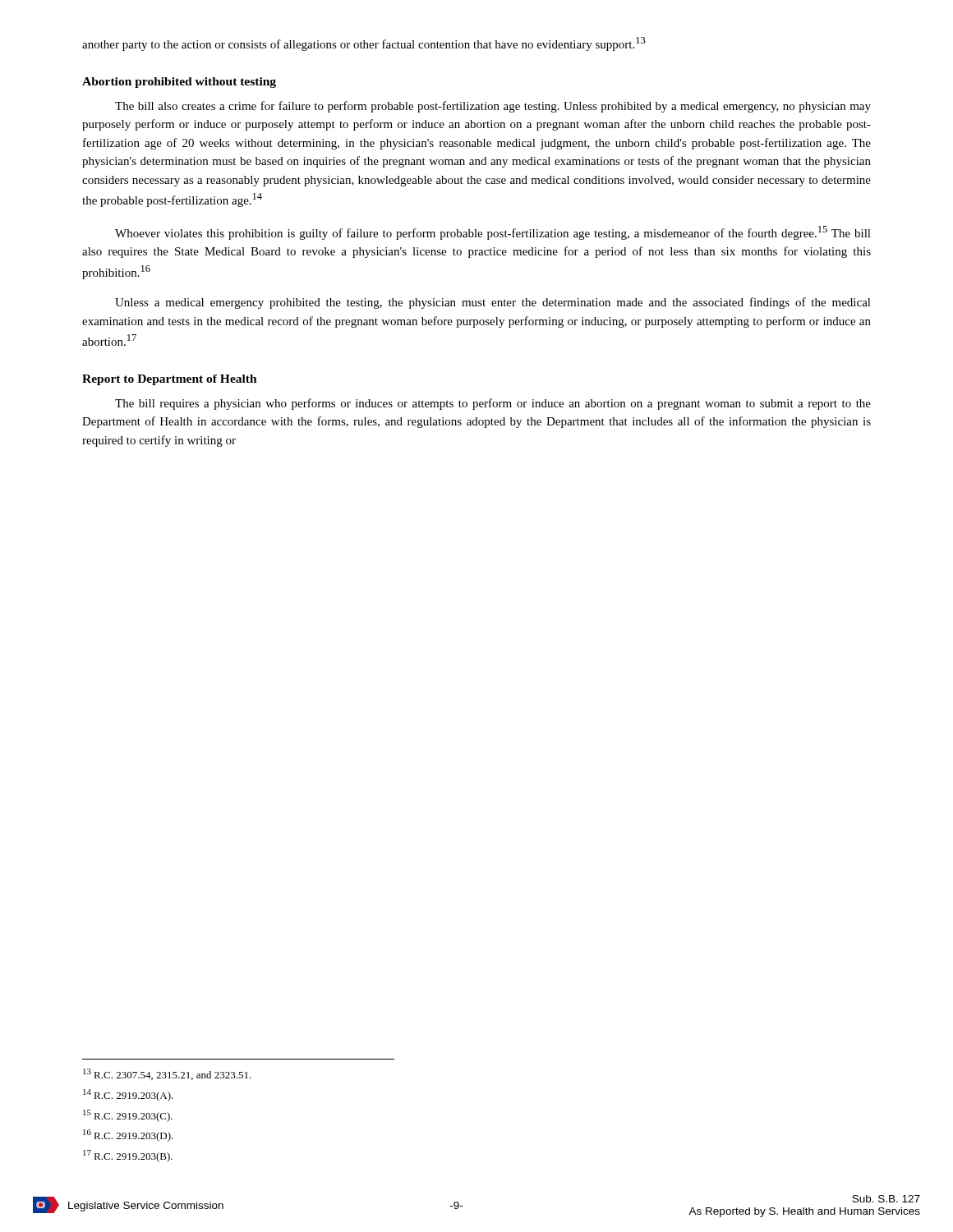Select the element starting "14 R.C. 2919.203(A)."
This screenshot has height=1232, width=953.
click(x=128, y=1095)
